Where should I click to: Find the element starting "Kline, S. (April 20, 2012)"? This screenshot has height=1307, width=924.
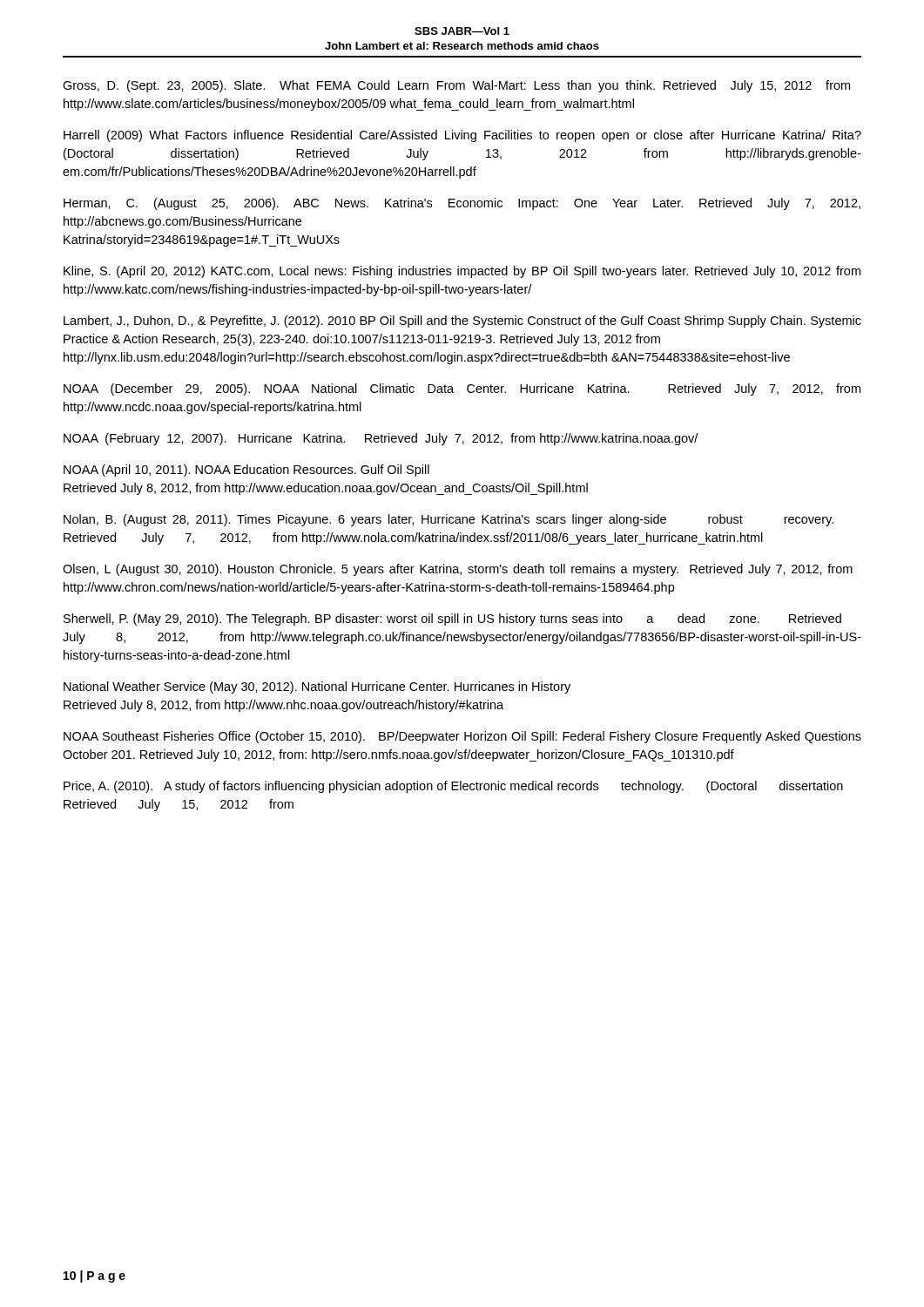click(462, 280)
